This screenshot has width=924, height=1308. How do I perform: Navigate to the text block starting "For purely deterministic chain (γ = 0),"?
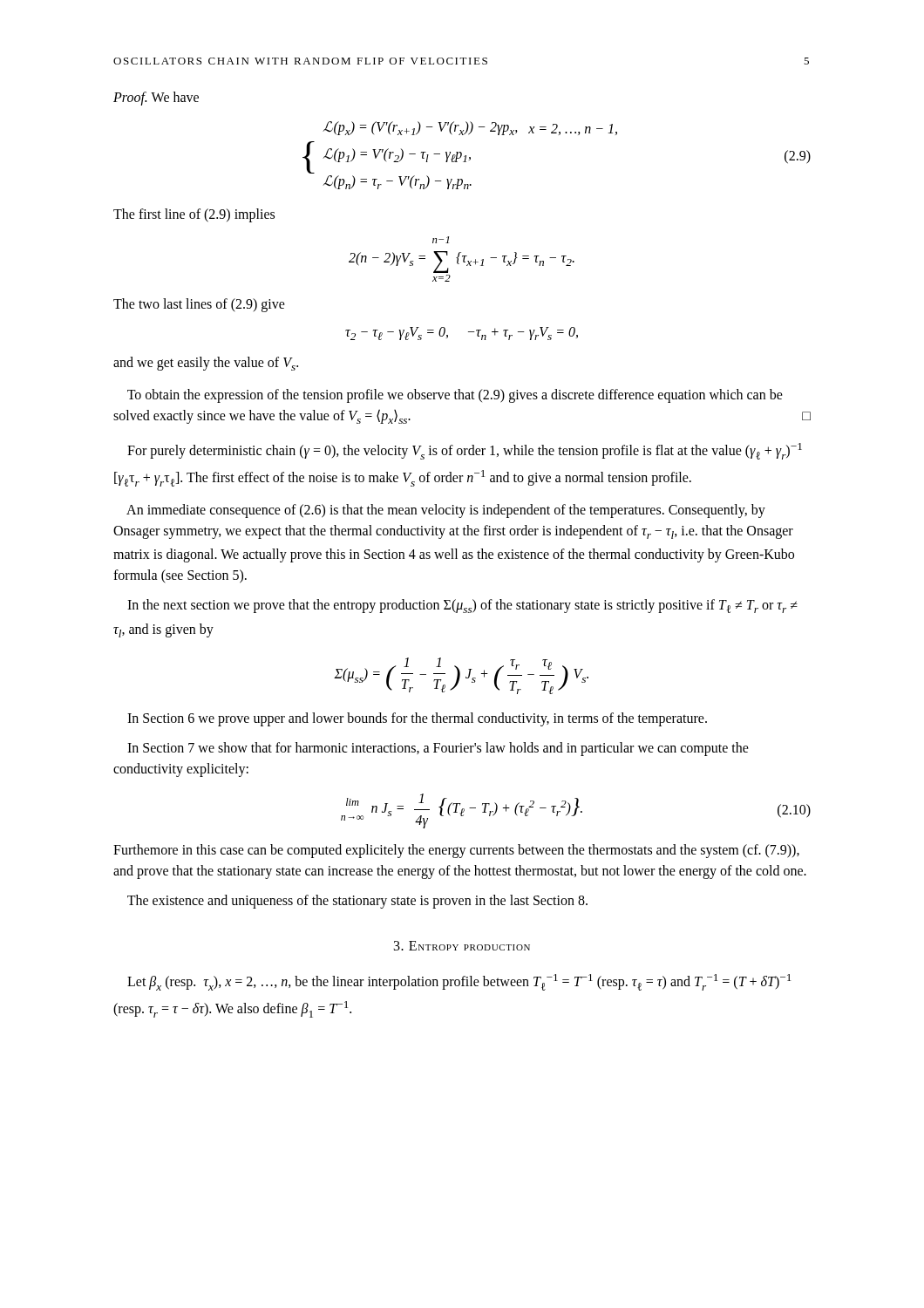458,464
